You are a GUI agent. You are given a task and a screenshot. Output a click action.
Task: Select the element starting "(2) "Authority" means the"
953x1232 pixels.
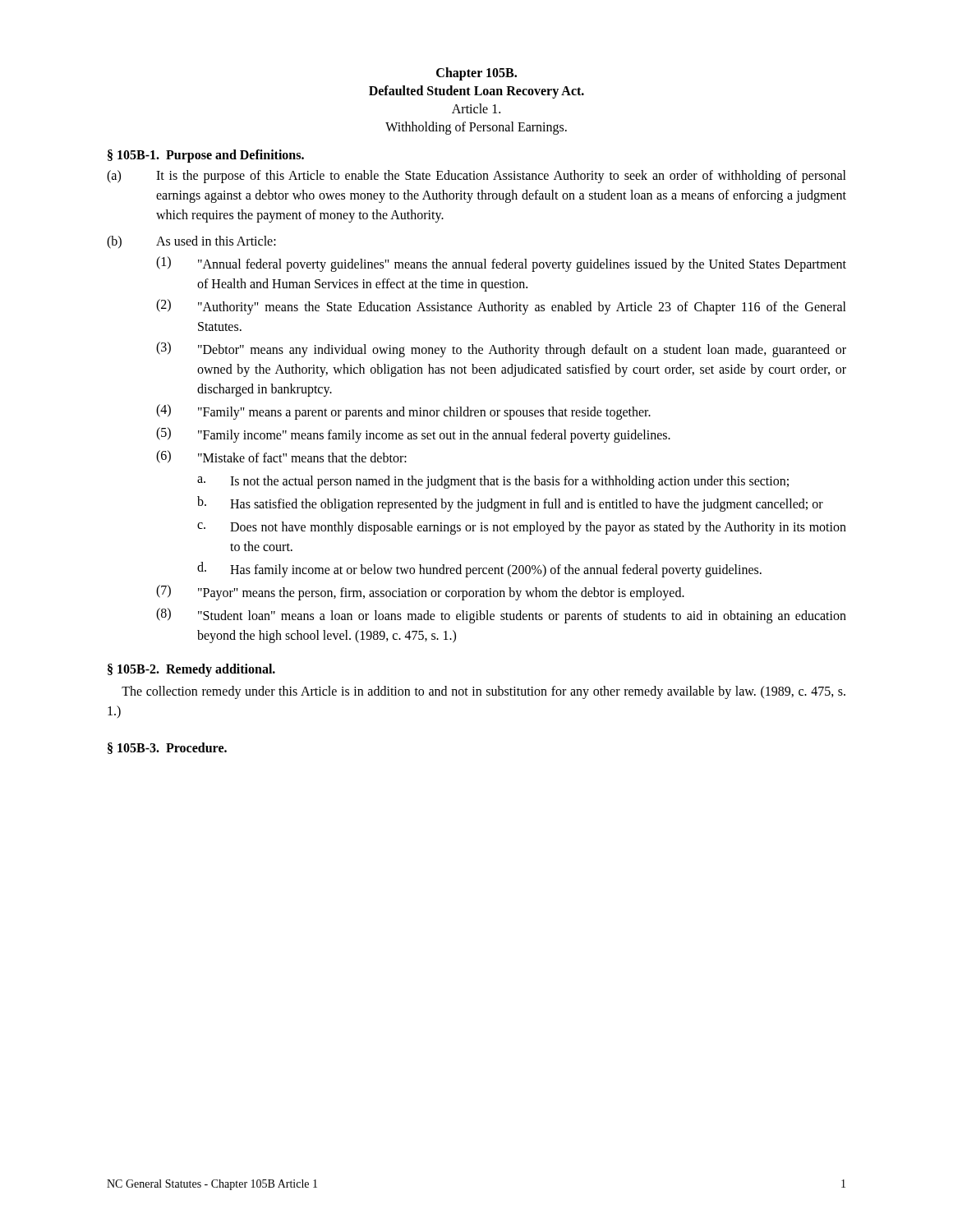pyautogui.click(x=501, y=317)
